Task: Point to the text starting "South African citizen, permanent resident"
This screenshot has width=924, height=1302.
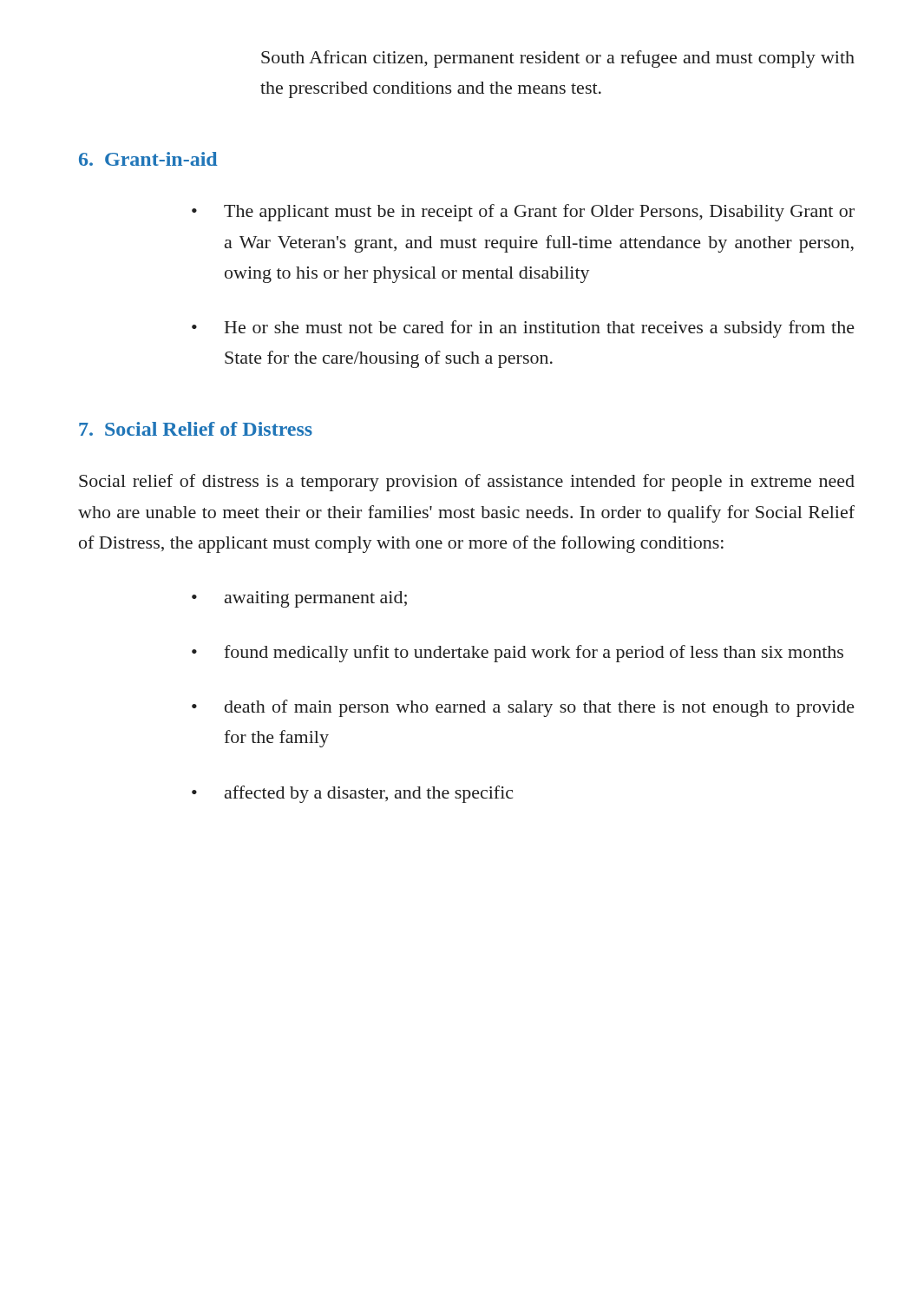Action: (557, 72)
